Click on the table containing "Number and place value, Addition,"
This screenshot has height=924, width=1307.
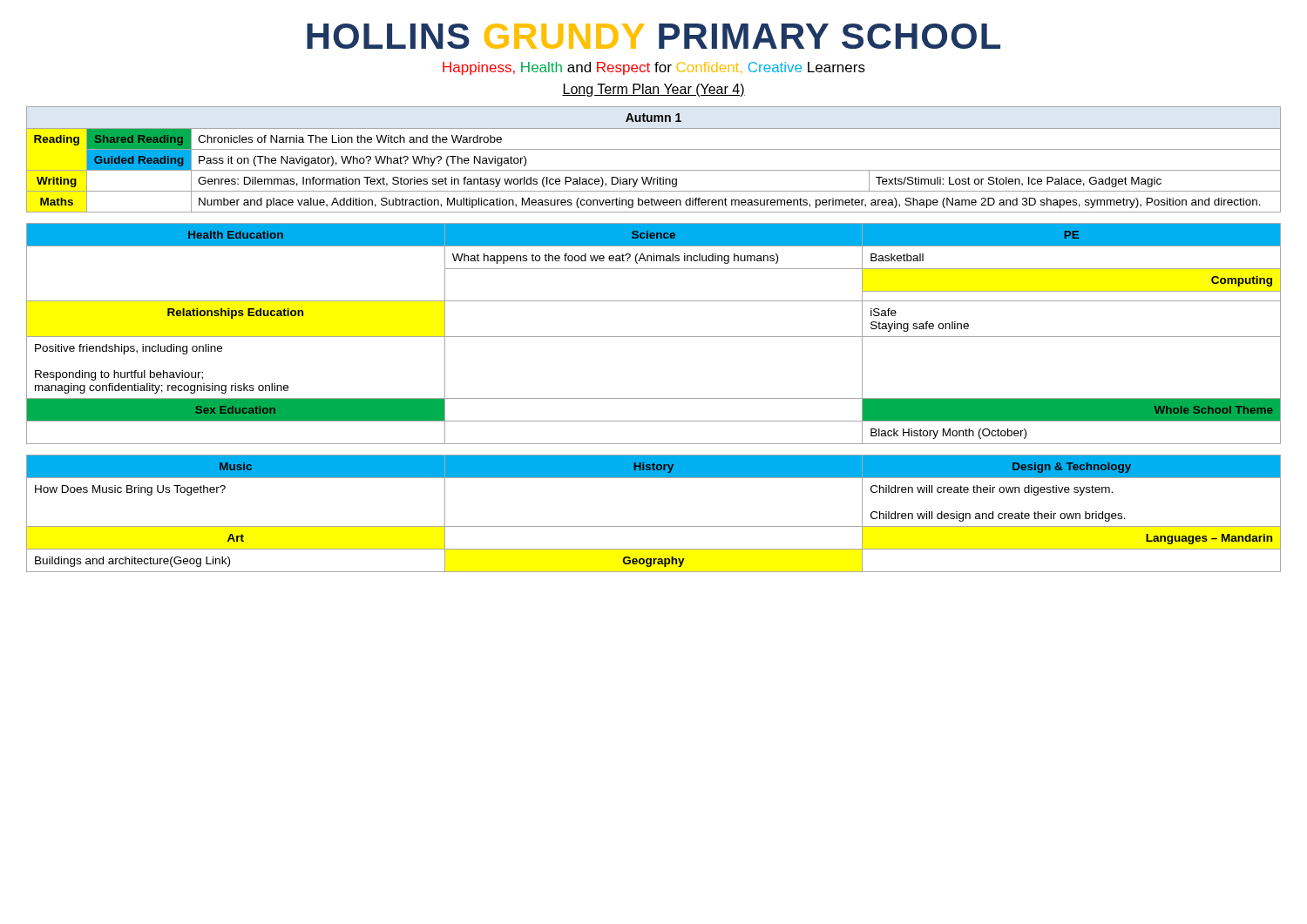click(x=654, y=159)
